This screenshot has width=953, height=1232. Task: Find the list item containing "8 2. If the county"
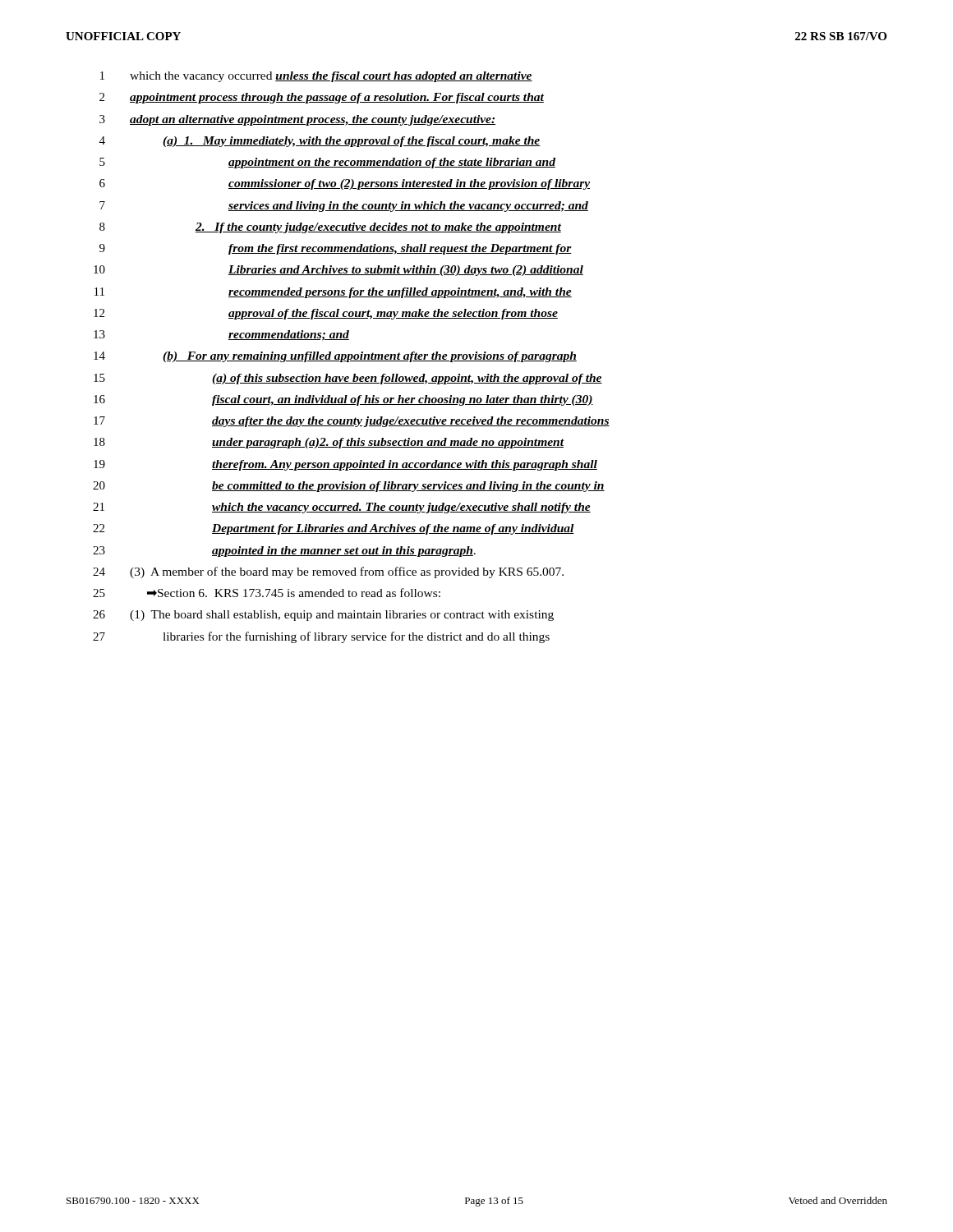(x=476, y=227)
